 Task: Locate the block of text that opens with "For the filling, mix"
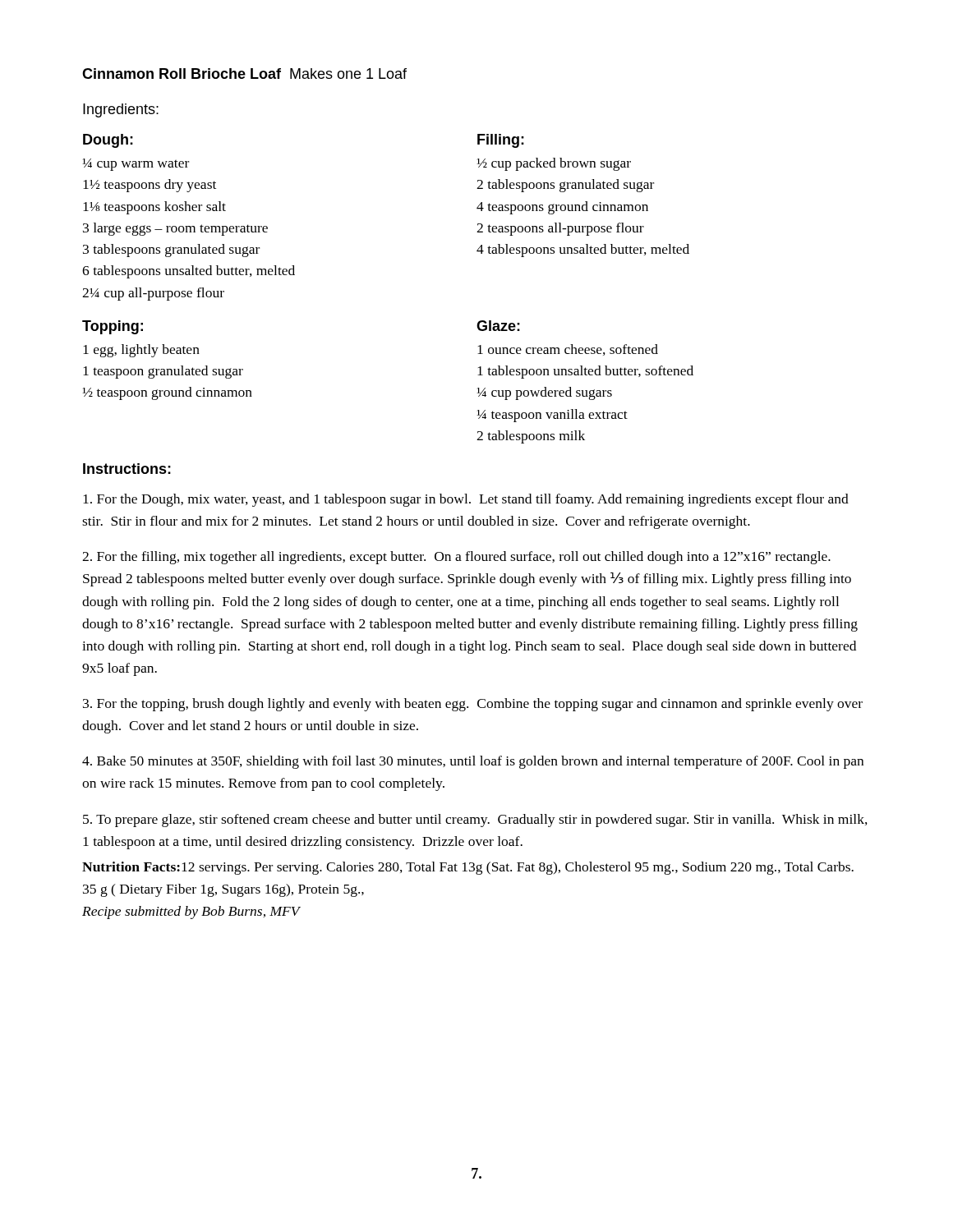[x=470, y=612]
